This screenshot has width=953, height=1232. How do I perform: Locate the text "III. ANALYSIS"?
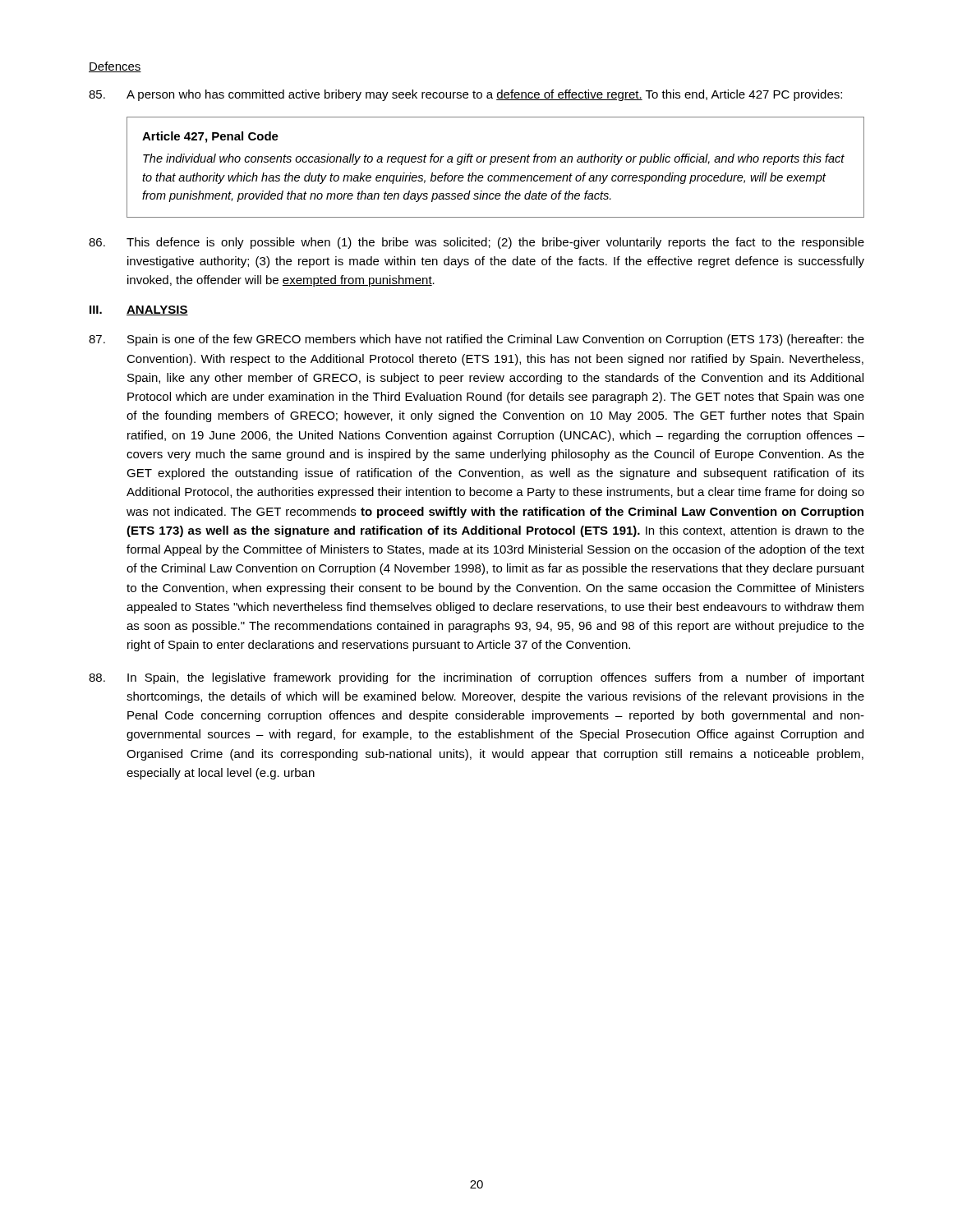pyautogui.click(x=138, y=310)
